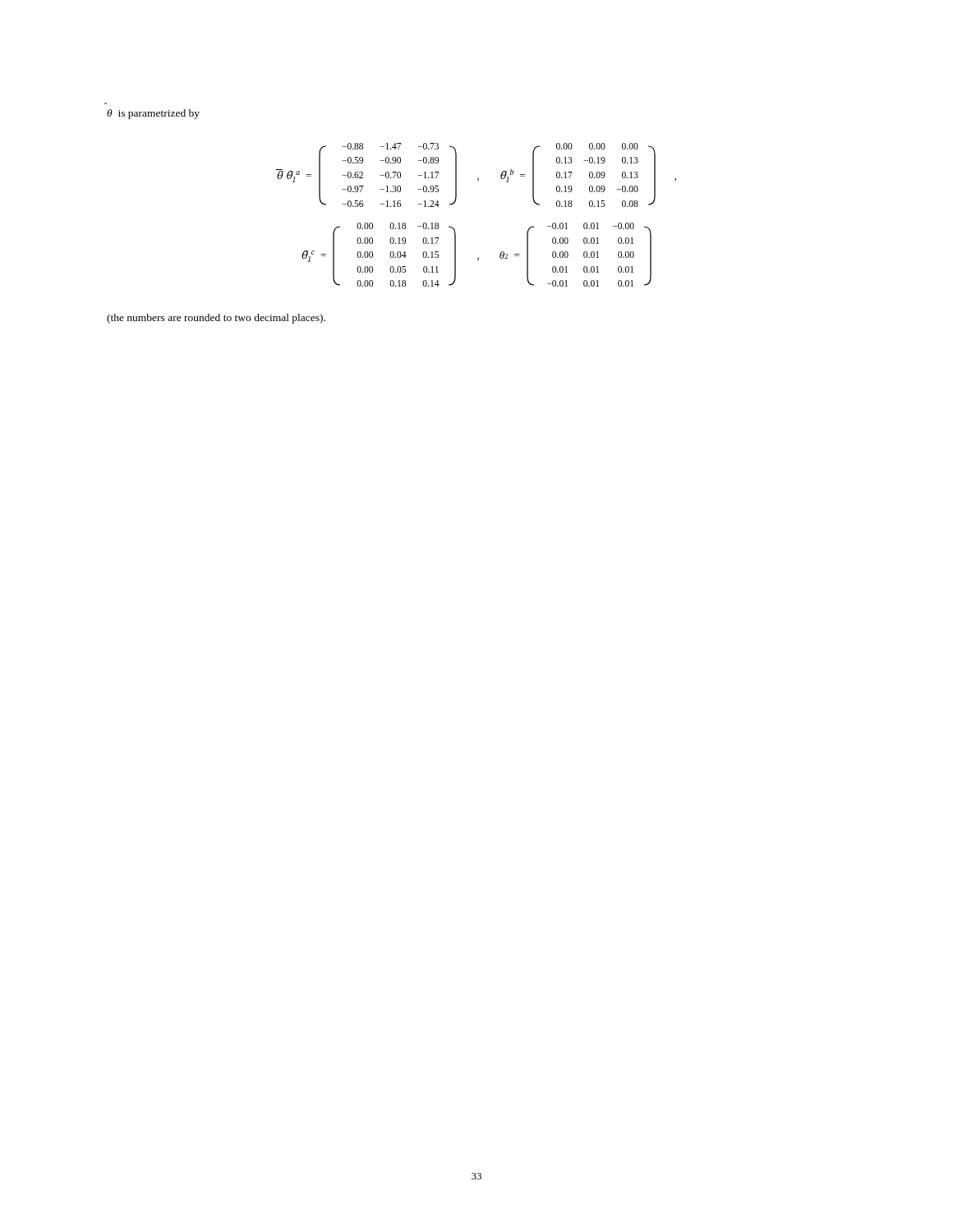The width and height of the screenshot is (953, 1232).
Task: Click on the formula containing "θ̅ θ̃1a = −0.88−1.47−0.73"
Action: pos(476,215)
